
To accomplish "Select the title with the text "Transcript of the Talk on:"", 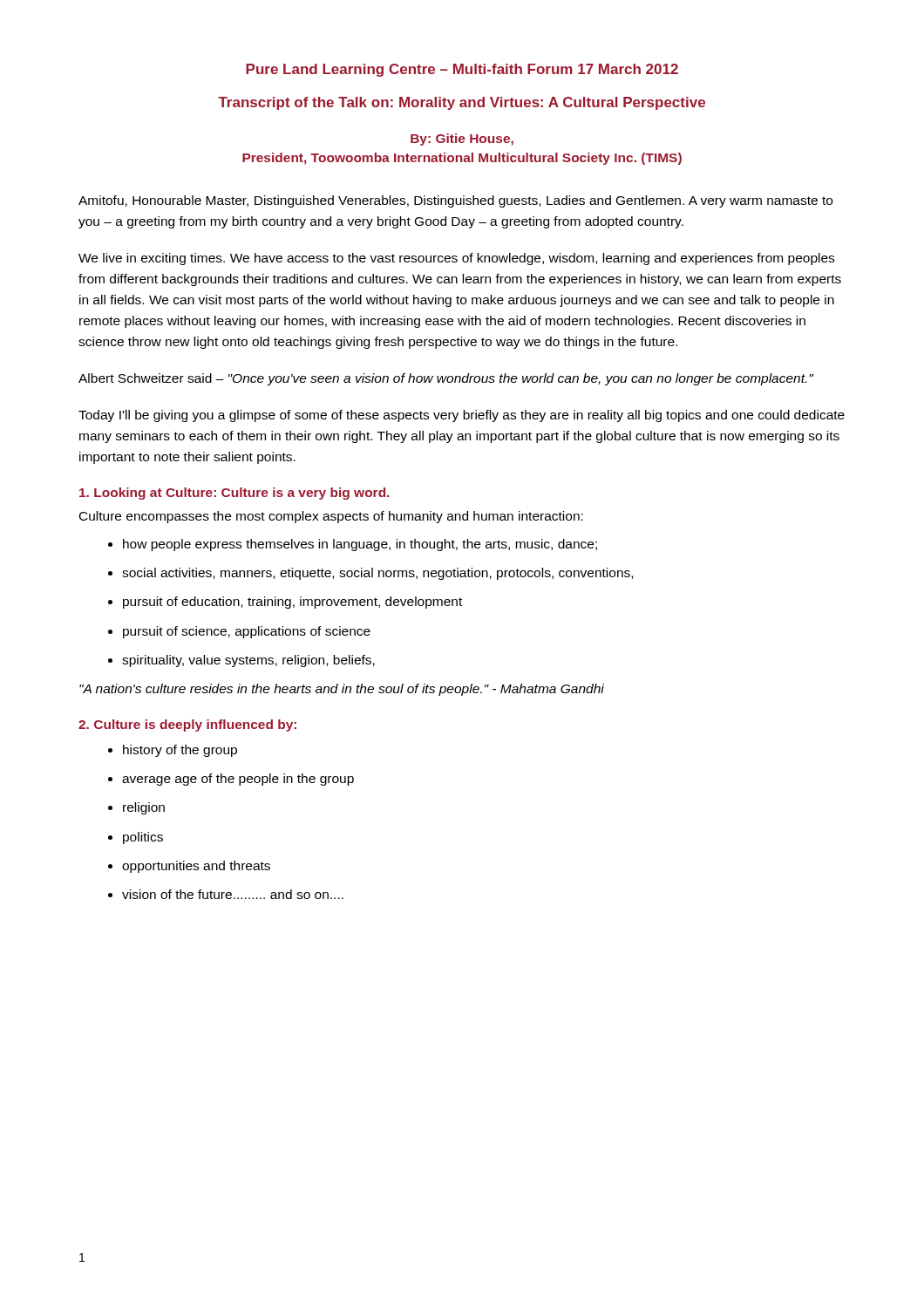I will pyautogui.click(x=462, y=102).
